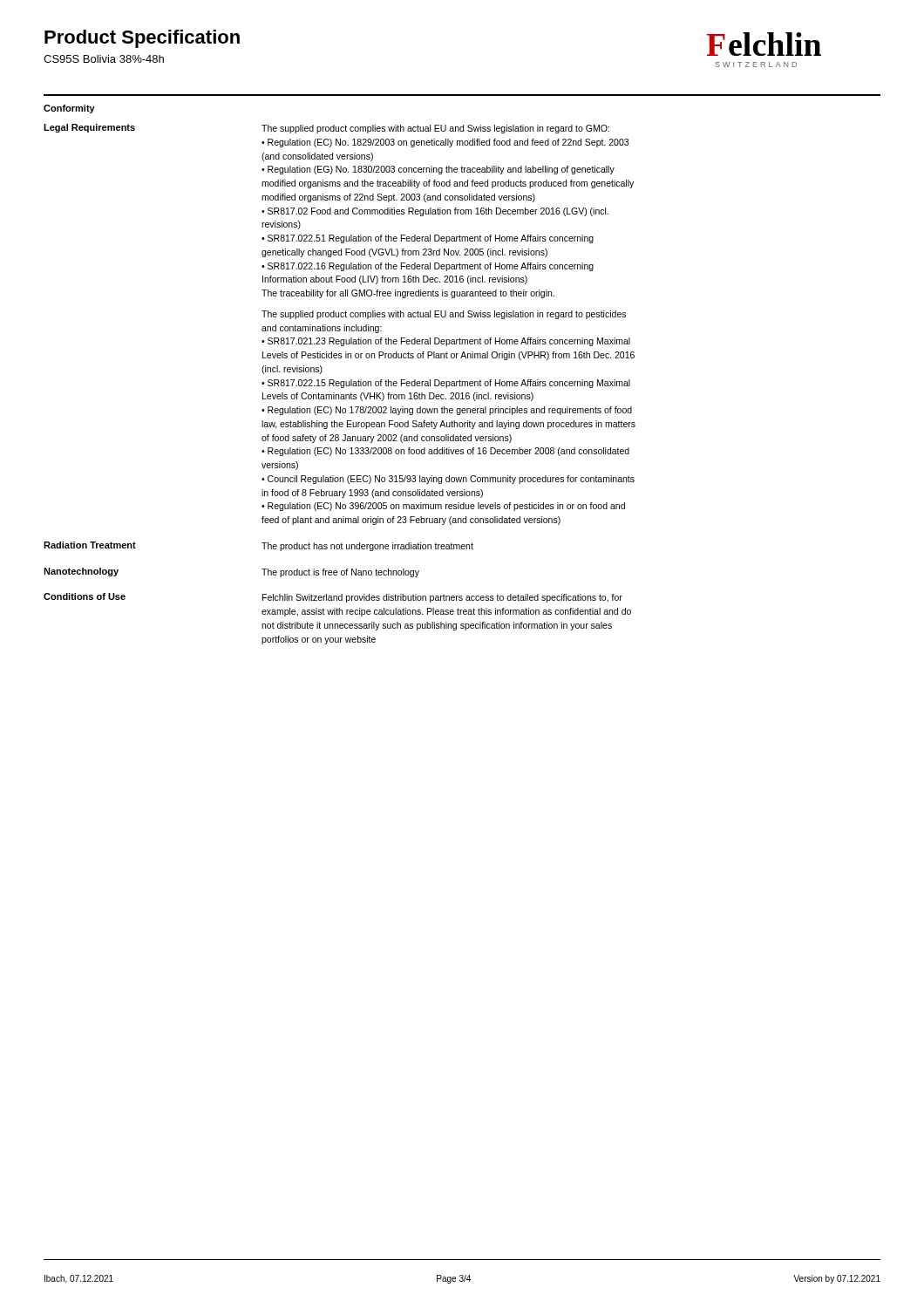Click the passage that begins "Felchlin Switzerland provides distribution partners access to"
Screen dimensions: 1308x924
(x=446, y=618)
